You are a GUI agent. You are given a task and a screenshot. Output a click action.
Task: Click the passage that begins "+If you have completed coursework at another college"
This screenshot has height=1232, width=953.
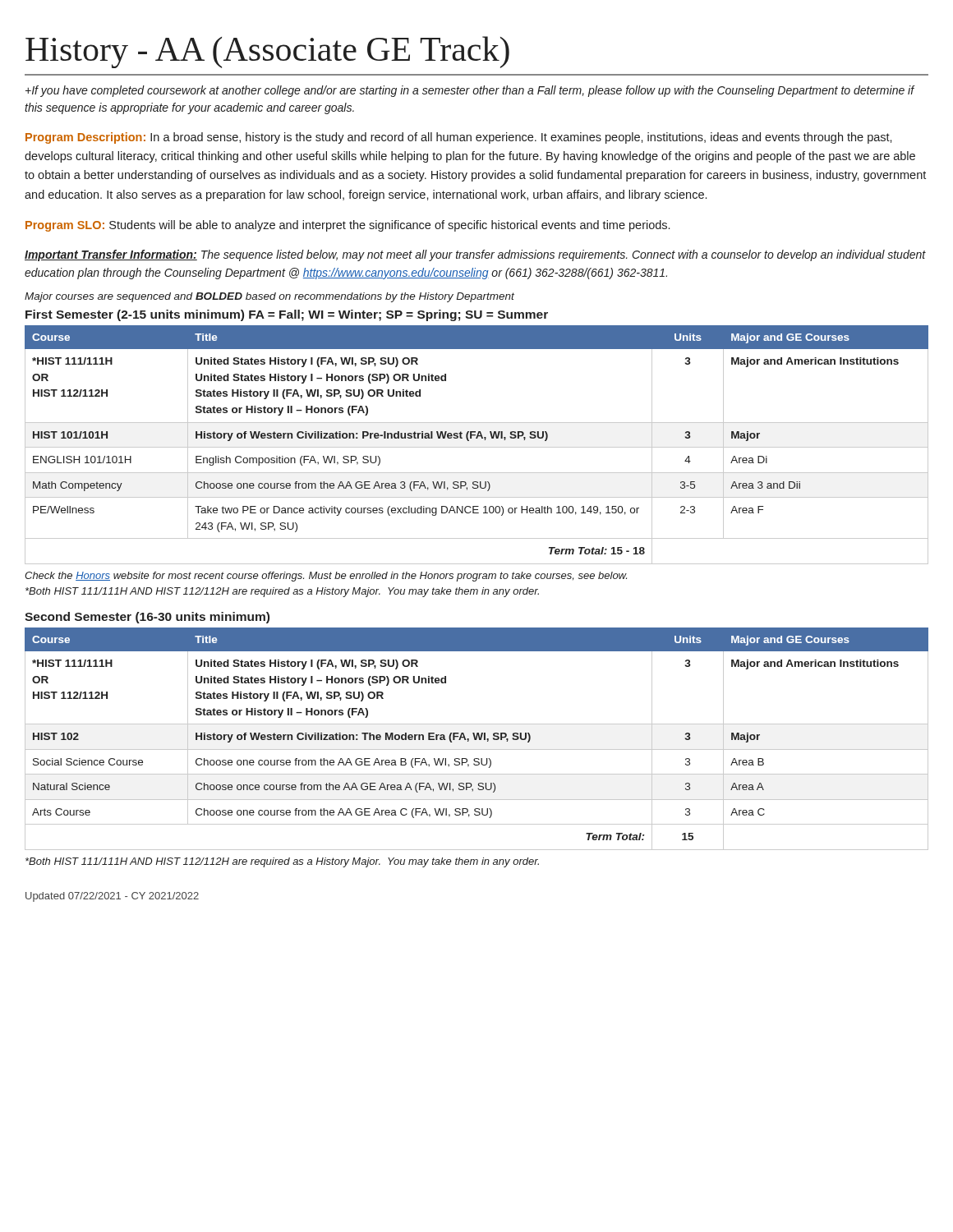[469, 99]
